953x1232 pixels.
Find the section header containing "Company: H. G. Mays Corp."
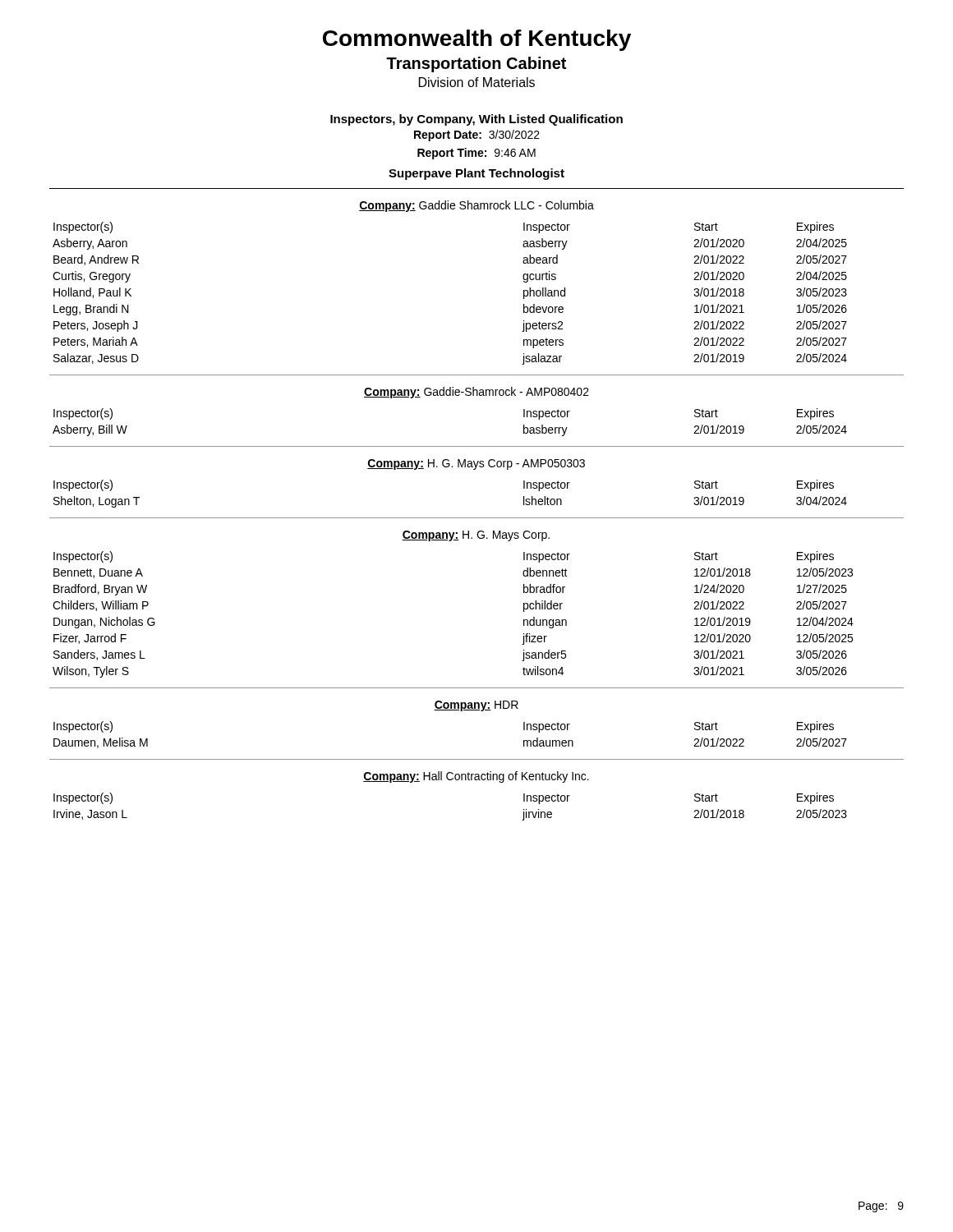[x=476, y=535]
